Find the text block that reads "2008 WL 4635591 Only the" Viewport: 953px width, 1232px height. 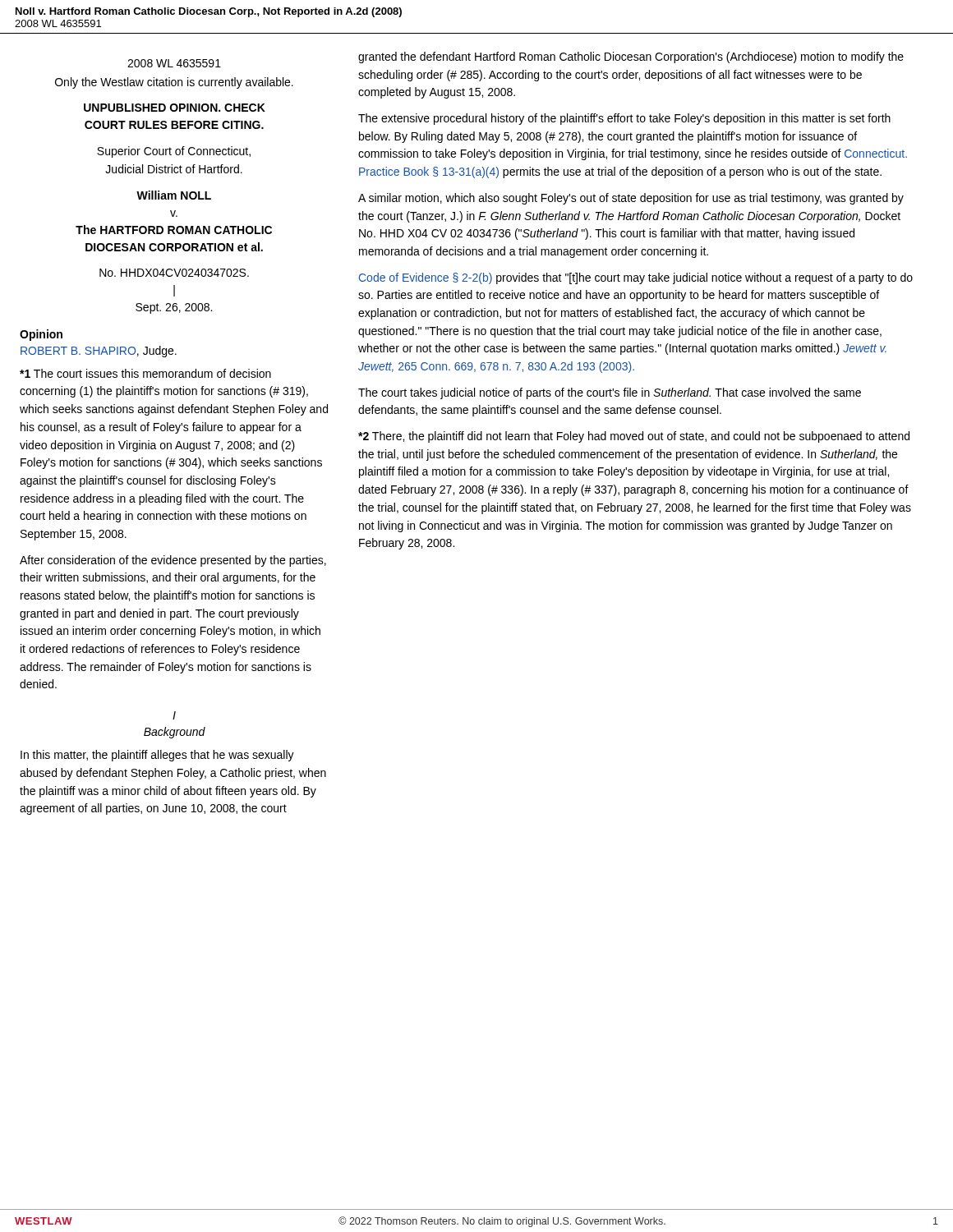174,73
